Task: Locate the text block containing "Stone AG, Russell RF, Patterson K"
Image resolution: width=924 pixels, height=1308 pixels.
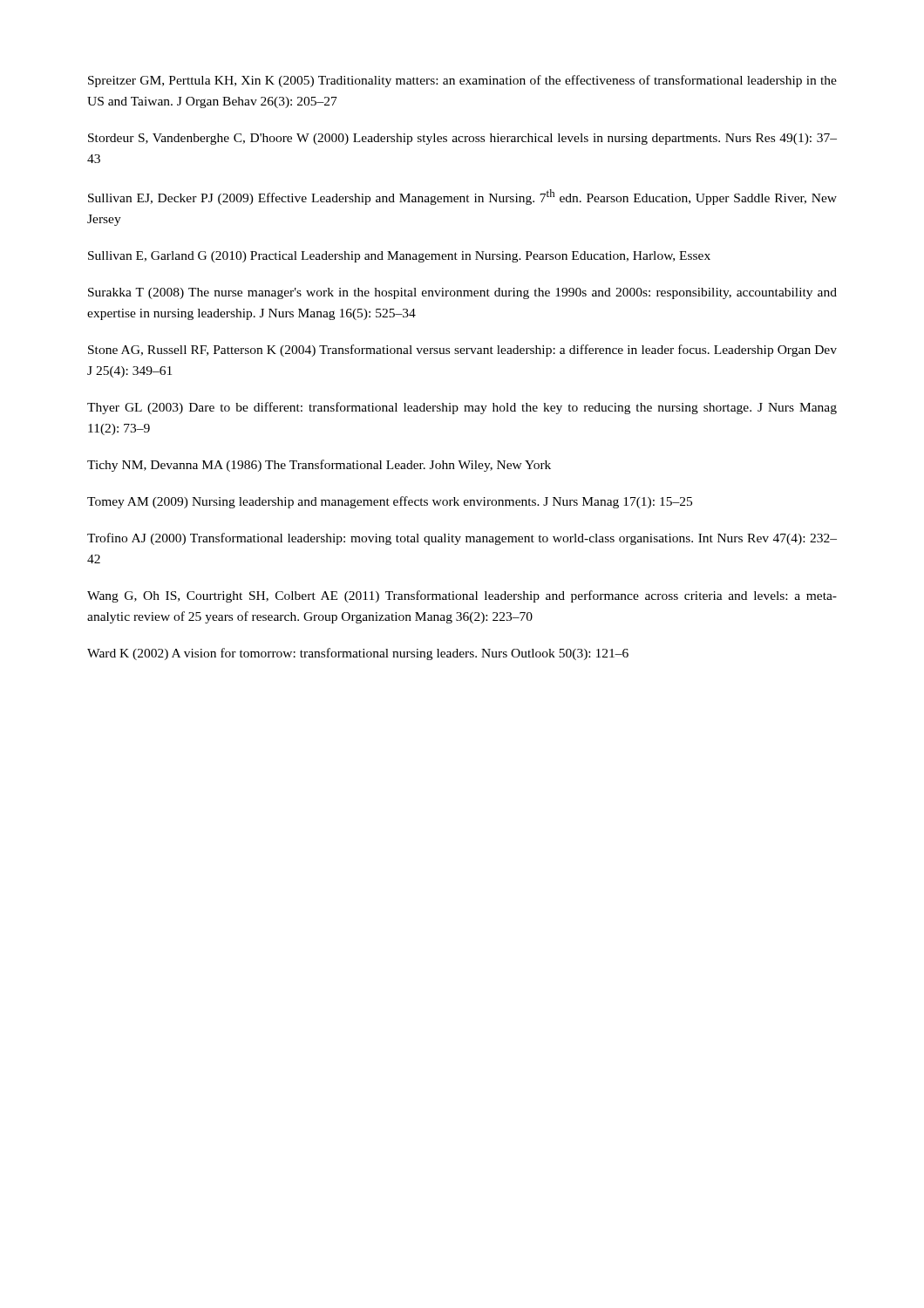Action: pos(462,360)
